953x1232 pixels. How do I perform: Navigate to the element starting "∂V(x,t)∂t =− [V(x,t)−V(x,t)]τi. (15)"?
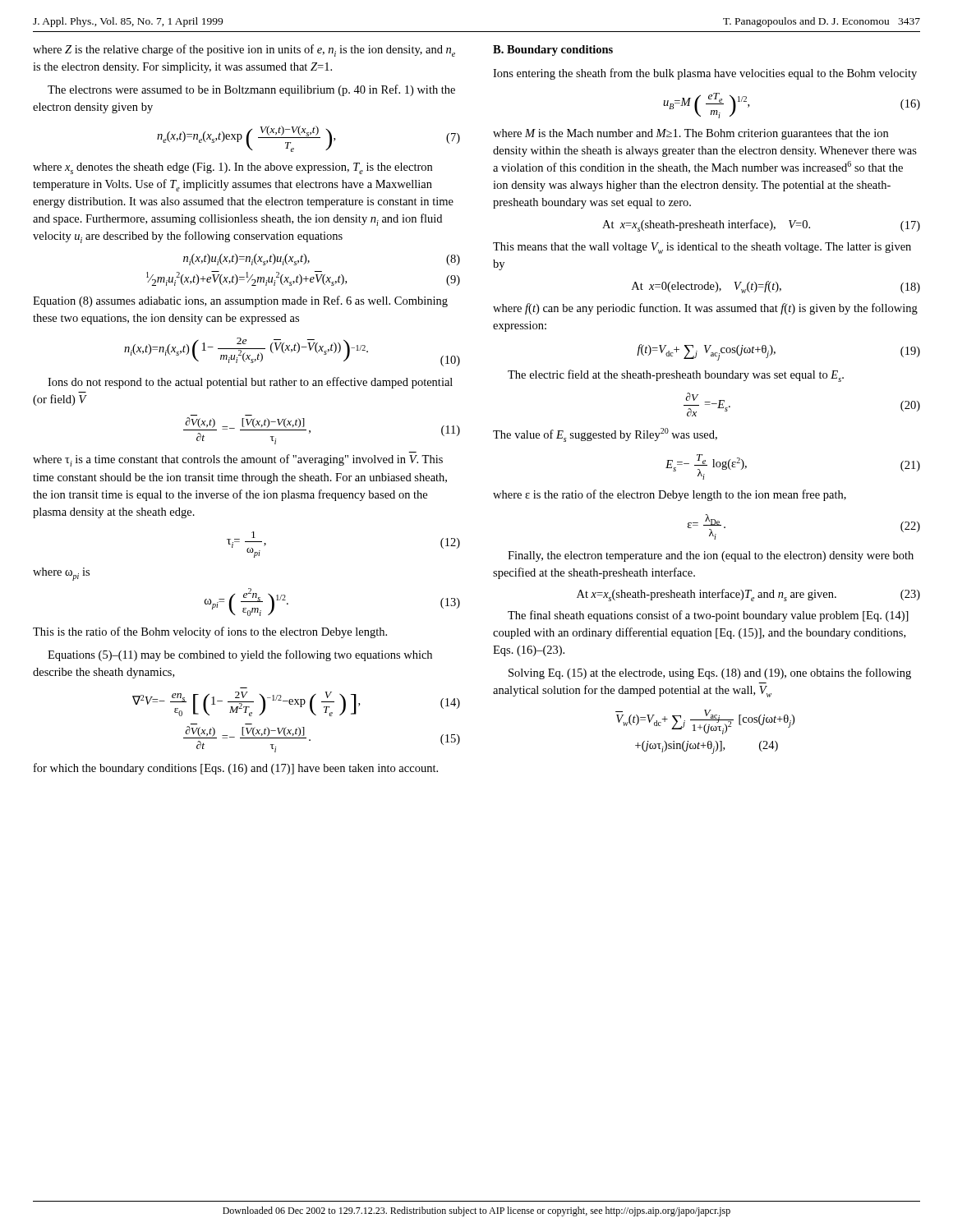(246, 738)
